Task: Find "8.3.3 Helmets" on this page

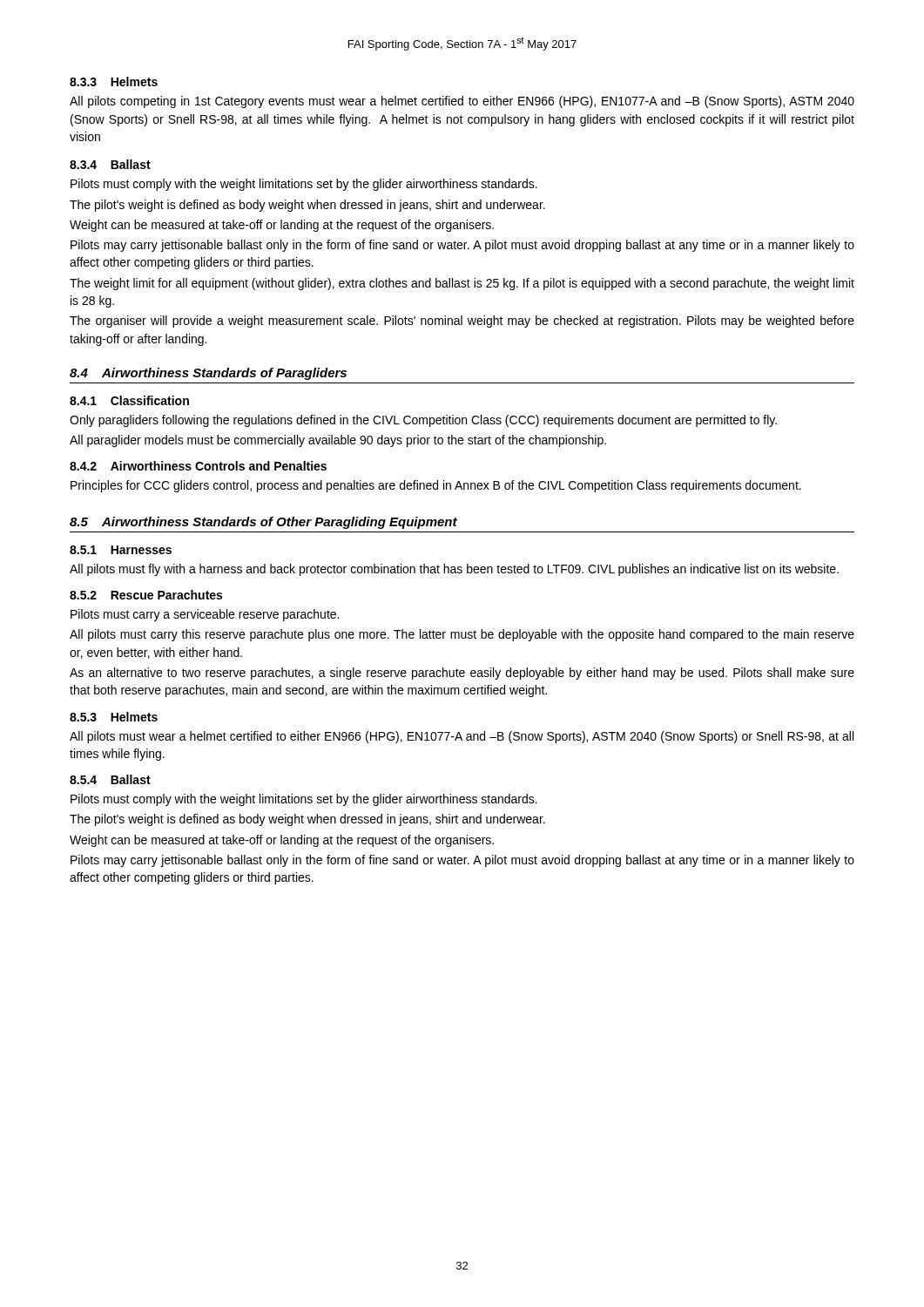Action: [x=114, y=82]
